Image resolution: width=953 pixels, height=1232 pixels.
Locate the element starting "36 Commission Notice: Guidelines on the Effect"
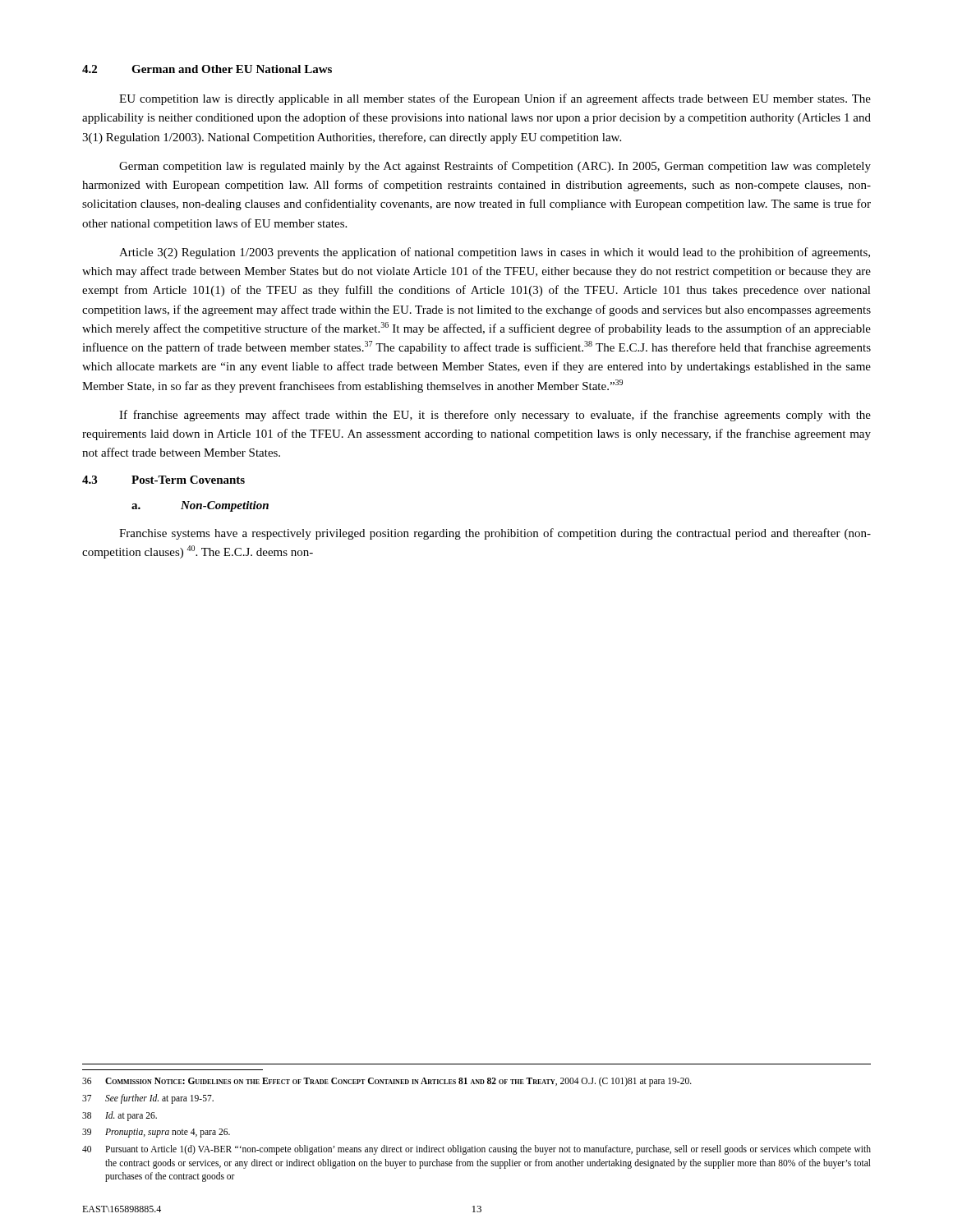[x=476, y=1081]
